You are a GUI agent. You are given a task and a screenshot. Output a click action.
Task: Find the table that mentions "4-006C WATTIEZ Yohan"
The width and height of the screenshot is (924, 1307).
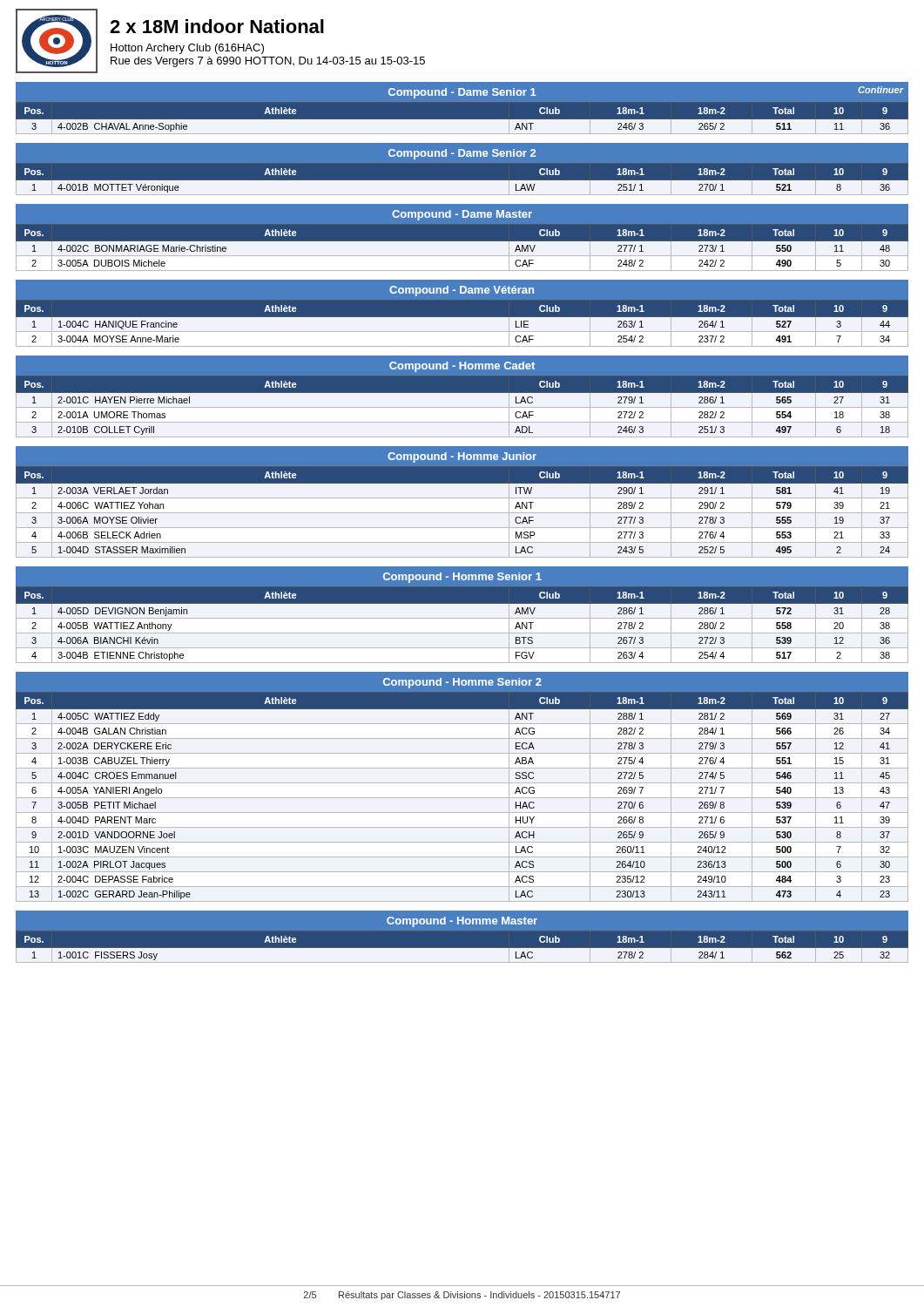pos(462,512)
